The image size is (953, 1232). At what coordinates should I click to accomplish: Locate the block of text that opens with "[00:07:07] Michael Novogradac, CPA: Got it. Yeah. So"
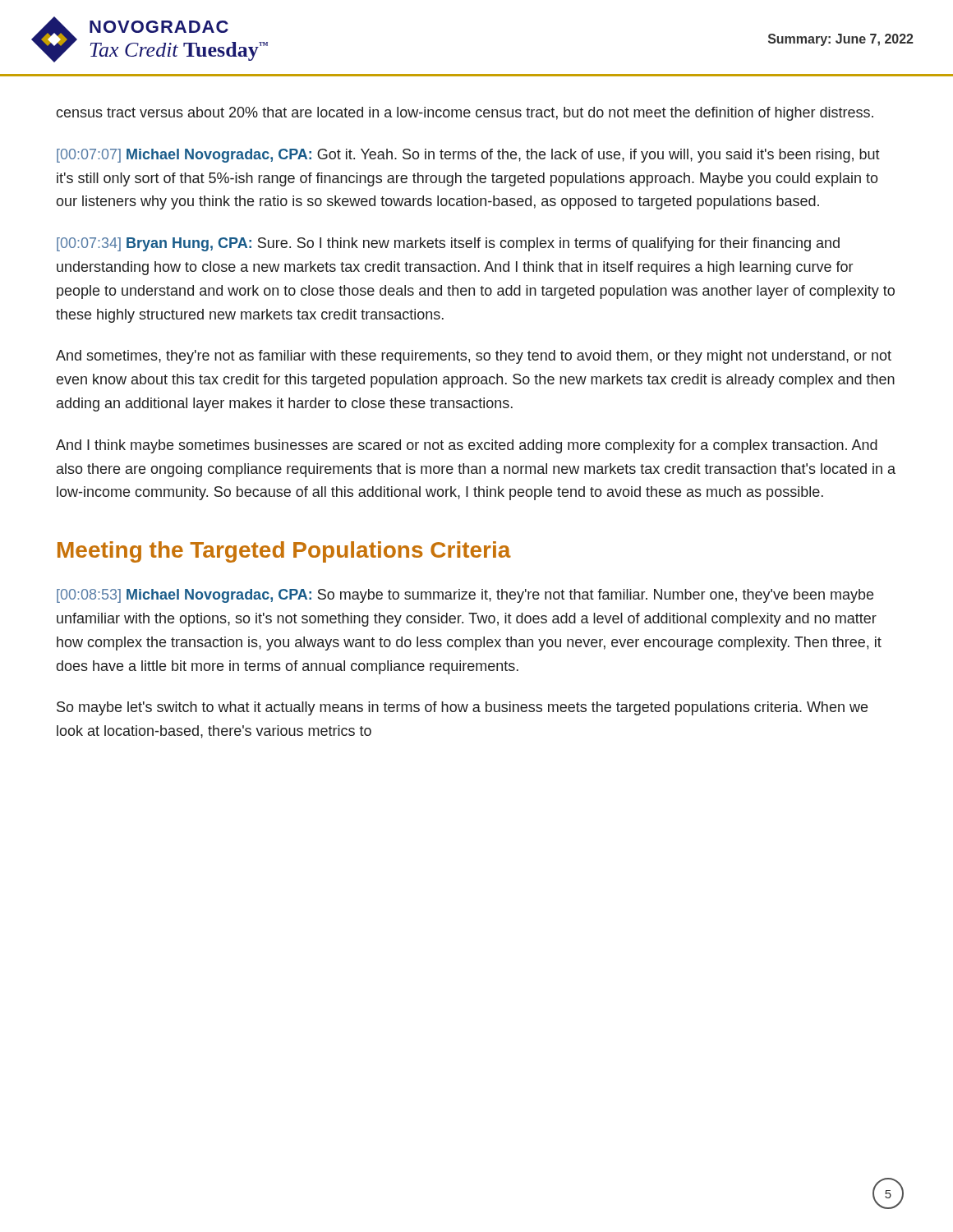[x=468, y=178]
